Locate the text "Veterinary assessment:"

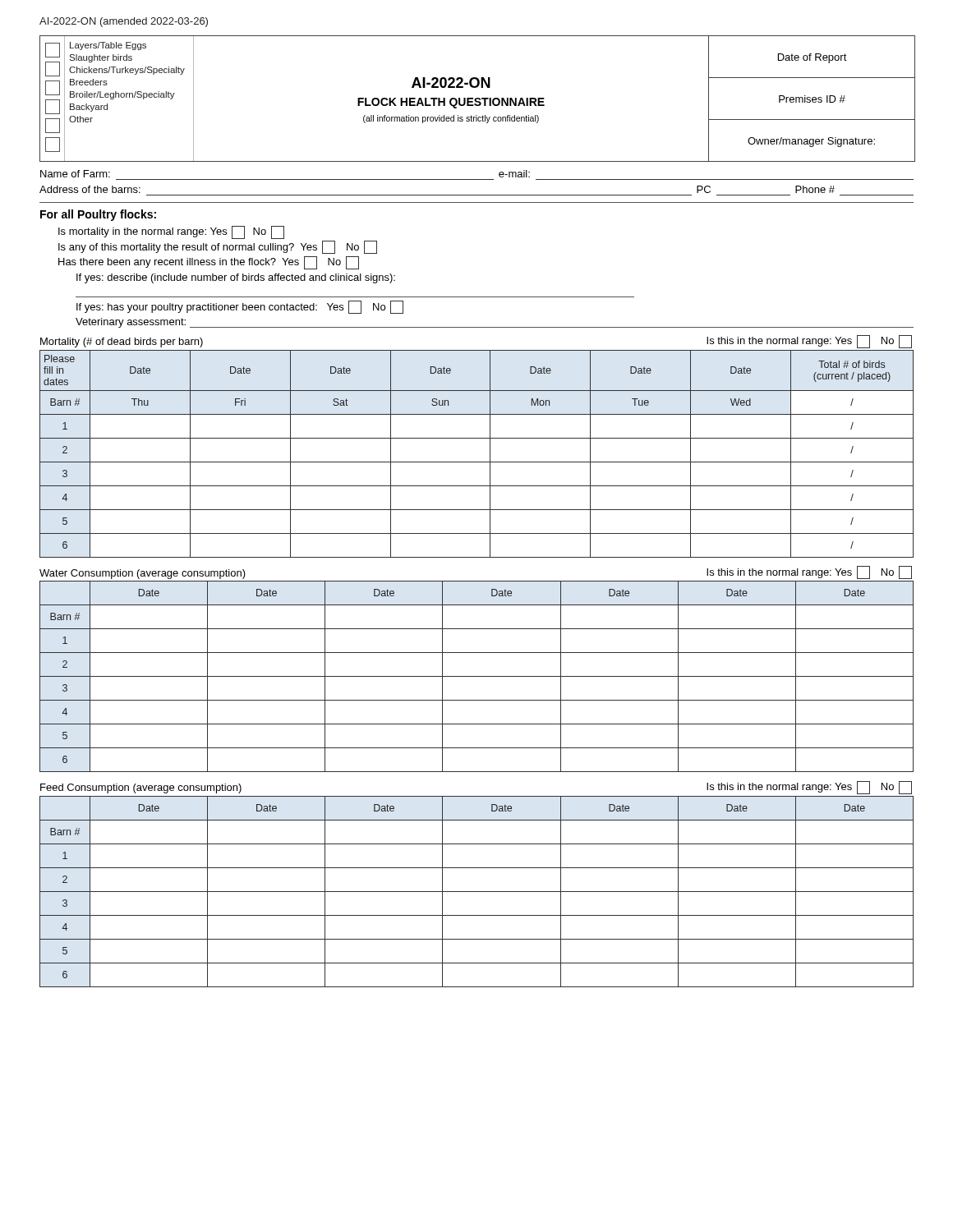495,322
